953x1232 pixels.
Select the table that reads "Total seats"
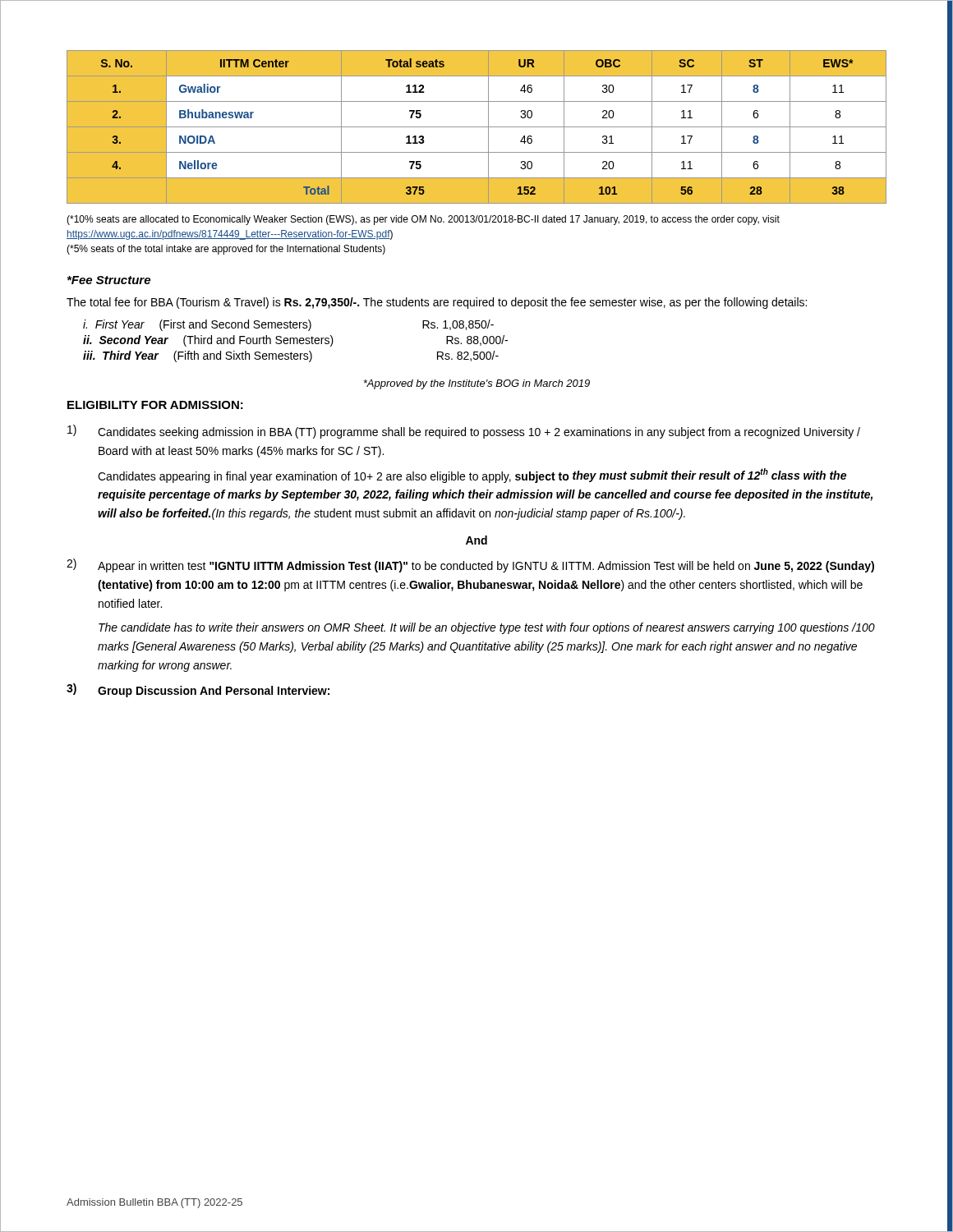click(x=476, y=127)
